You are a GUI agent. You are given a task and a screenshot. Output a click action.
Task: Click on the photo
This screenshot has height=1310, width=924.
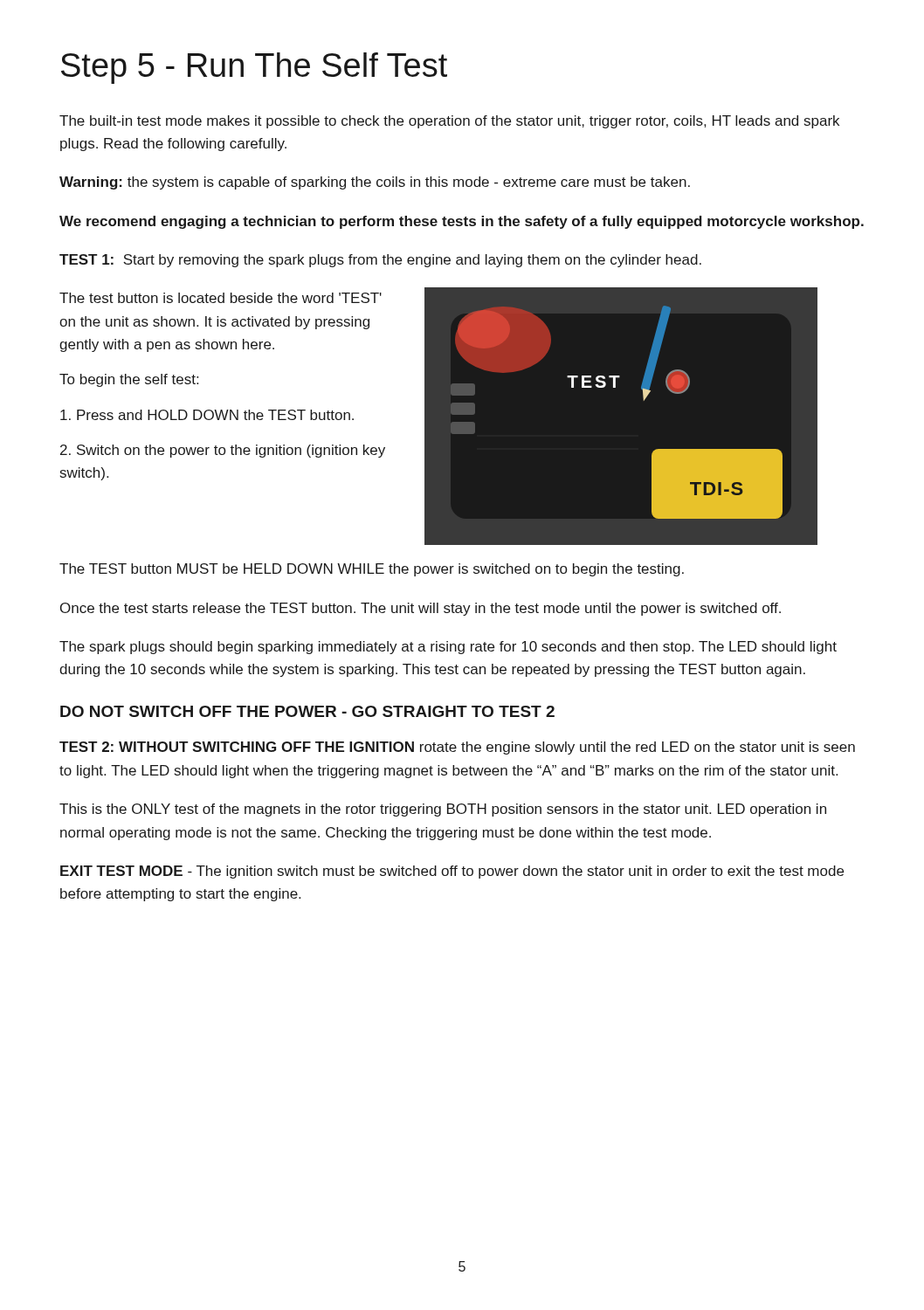pyautogui.click(x=621, y=419)
